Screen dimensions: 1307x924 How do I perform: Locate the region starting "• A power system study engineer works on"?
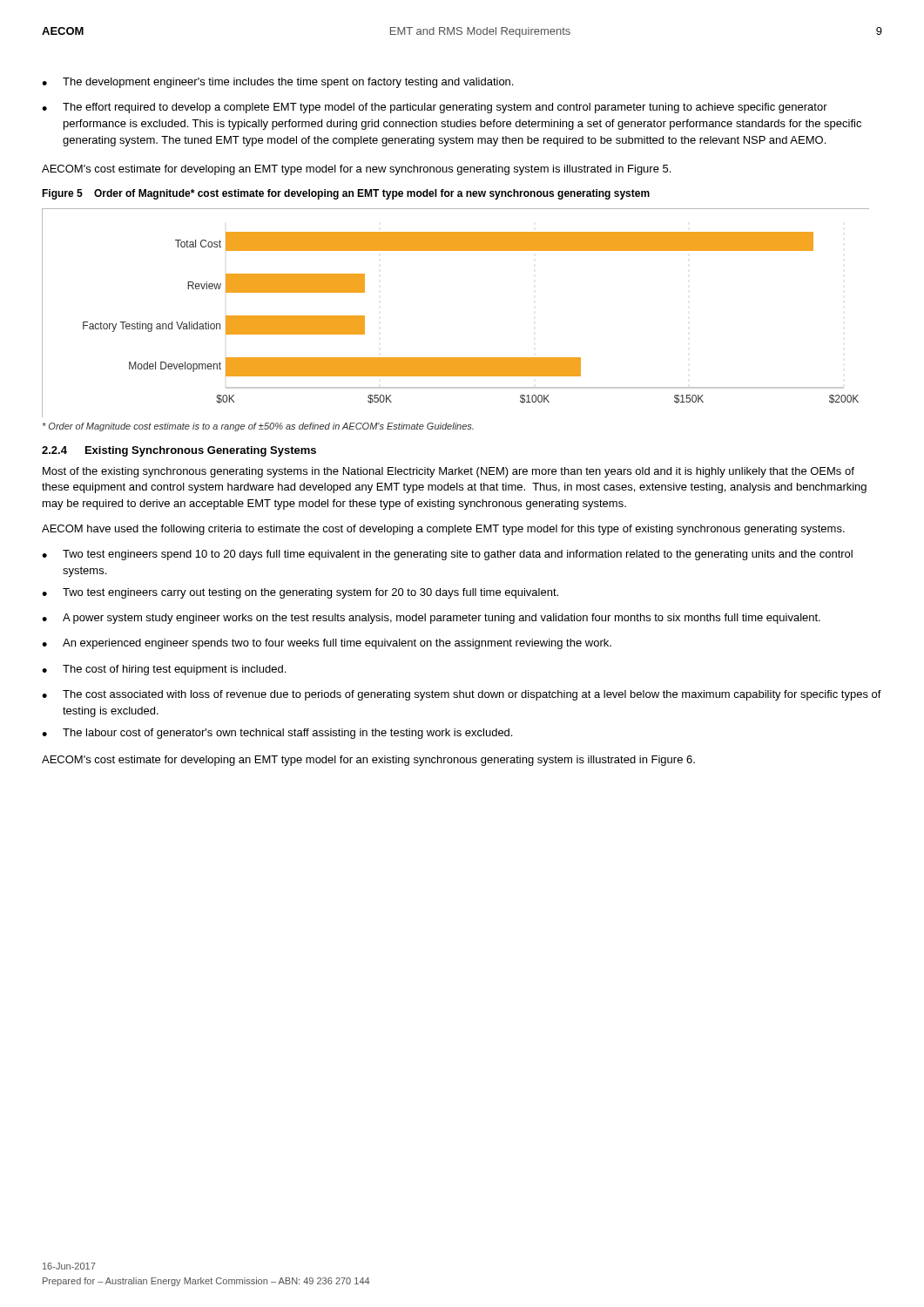click(x=431, y=620)
